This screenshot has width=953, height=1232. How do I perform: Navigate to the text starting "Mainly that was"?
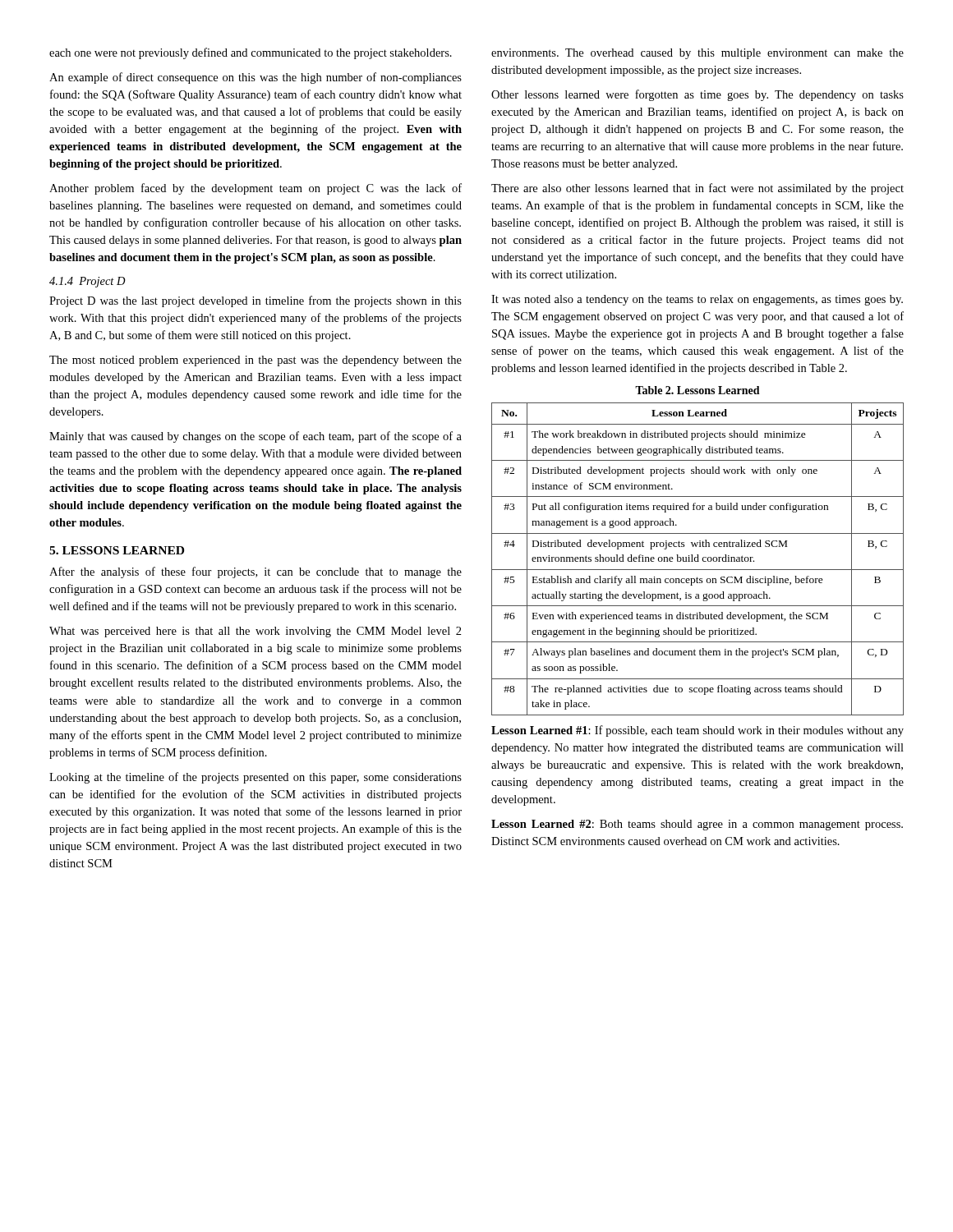[x=255, y=480]
